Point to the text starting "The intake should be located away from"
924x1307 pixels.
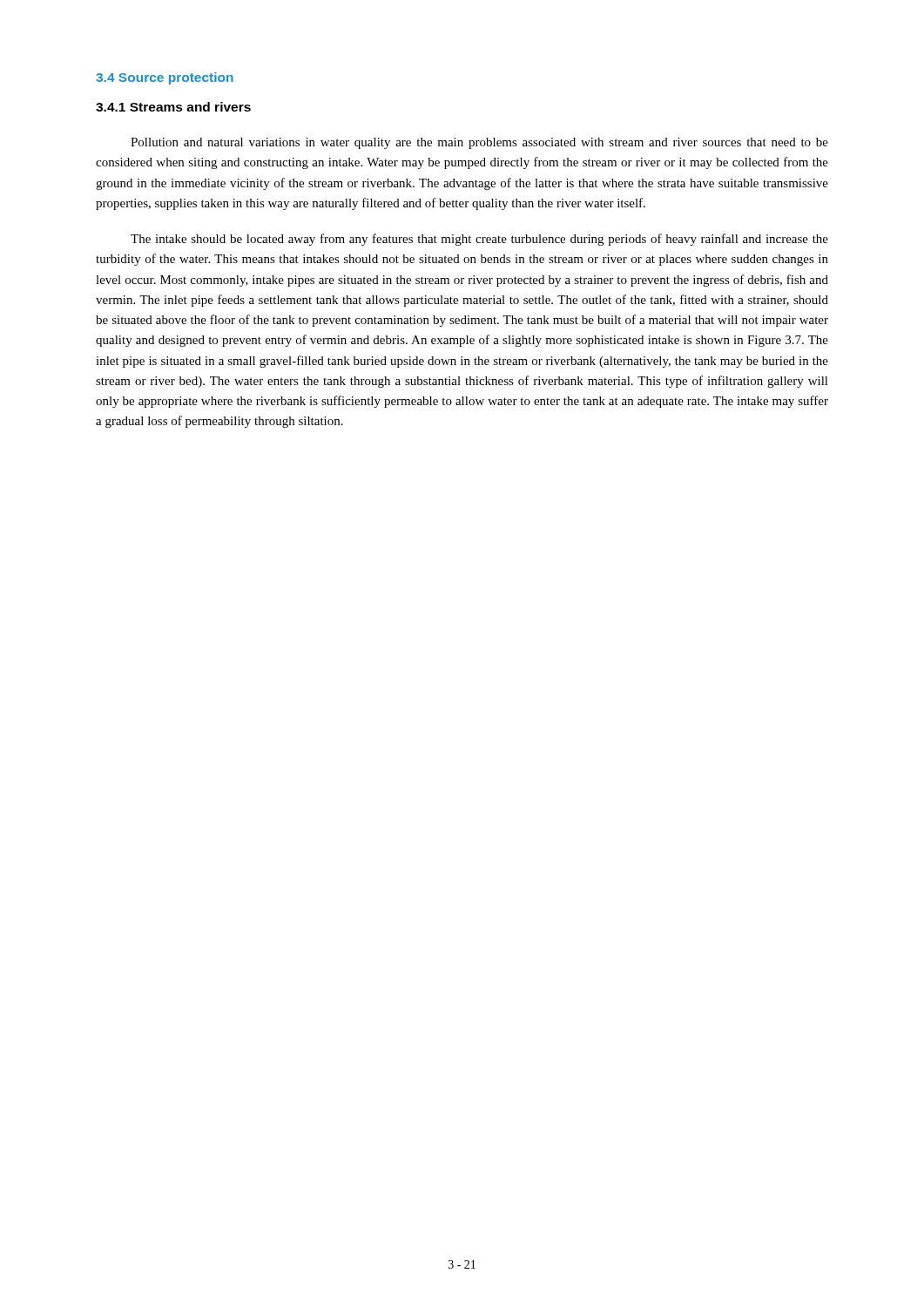click(462, 330)
